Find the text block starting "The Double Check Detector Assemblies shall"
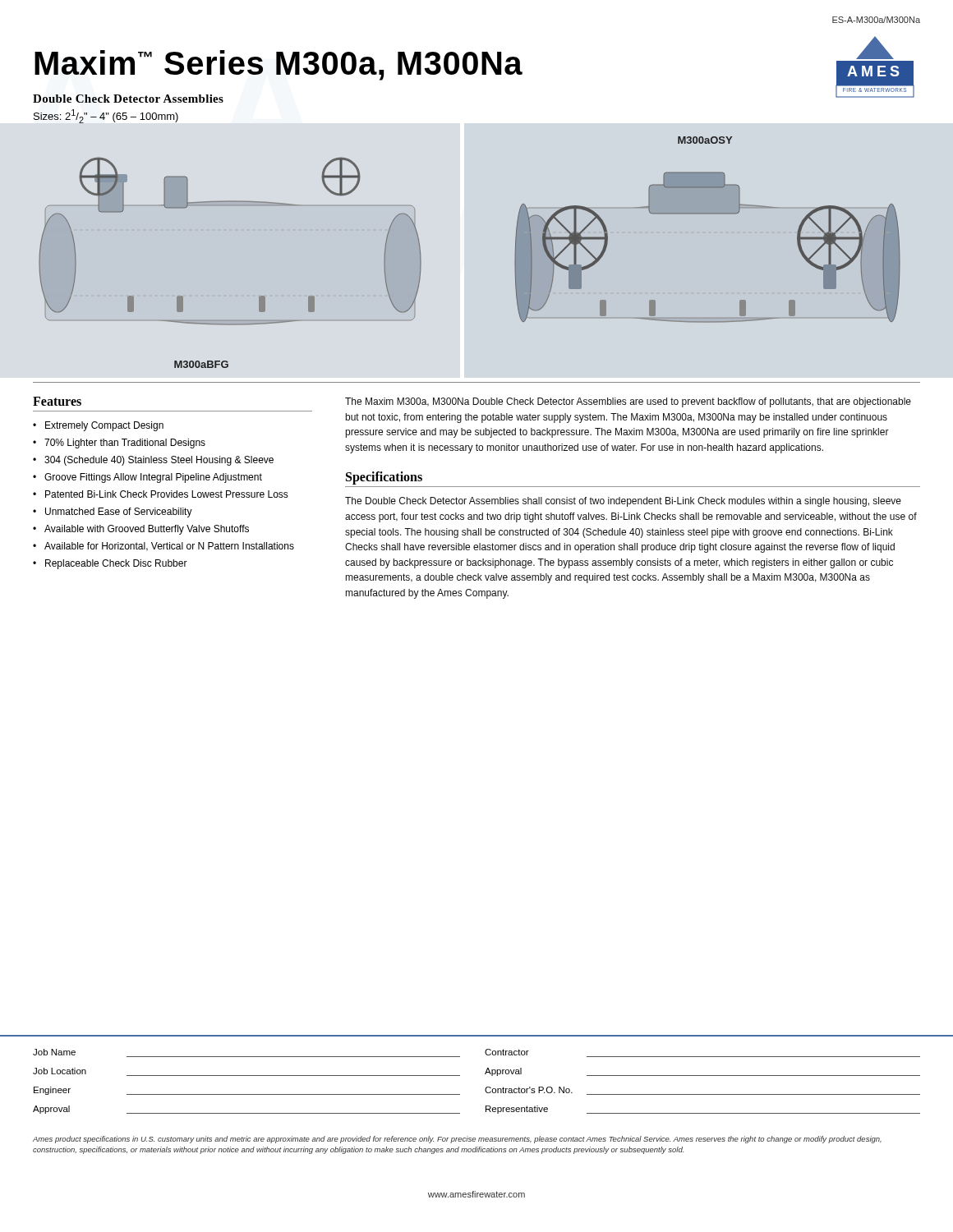953x1232 pixels. tap(631, 547)
